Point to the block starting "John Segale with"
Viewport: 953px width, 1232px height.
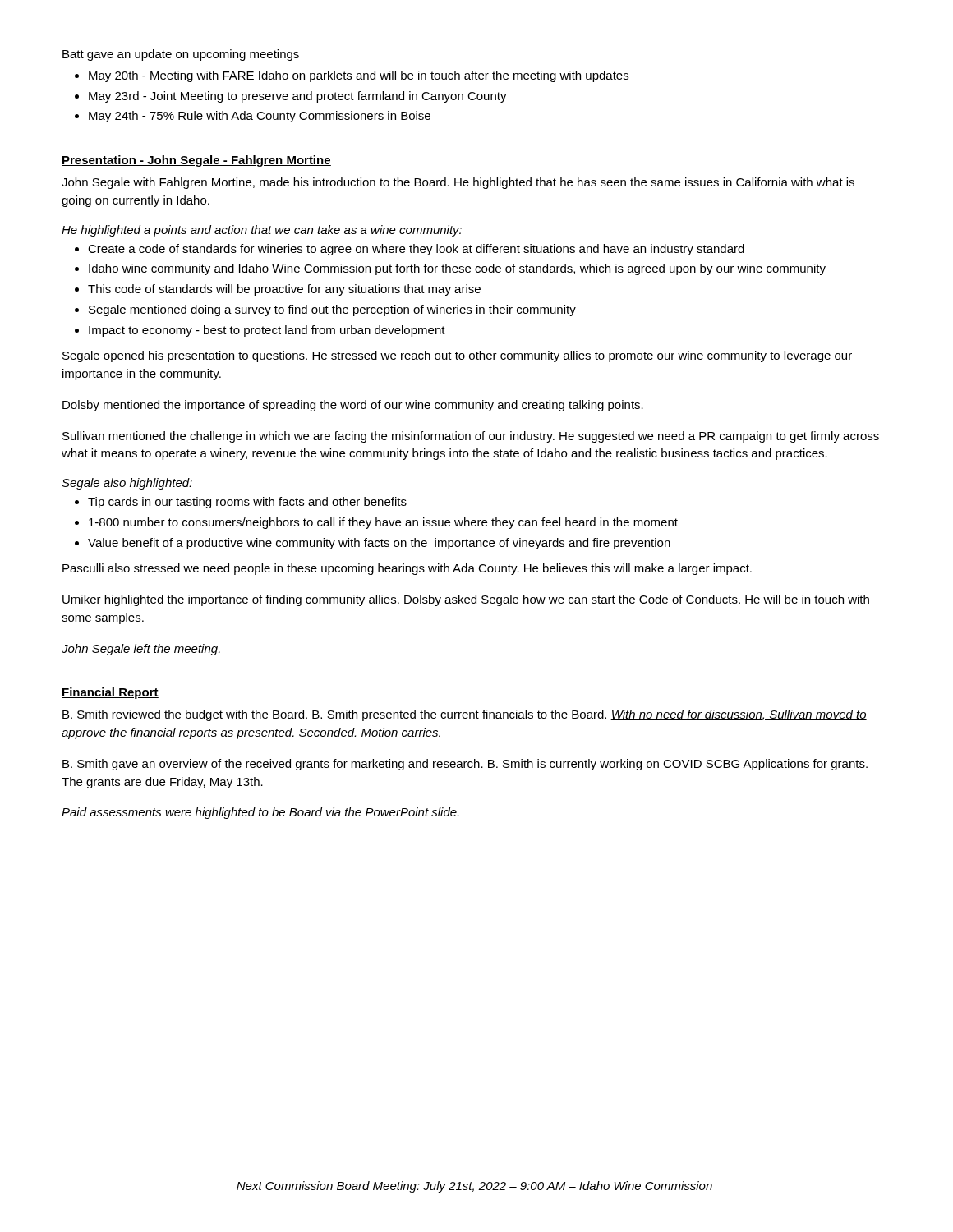tap(458, 191)
